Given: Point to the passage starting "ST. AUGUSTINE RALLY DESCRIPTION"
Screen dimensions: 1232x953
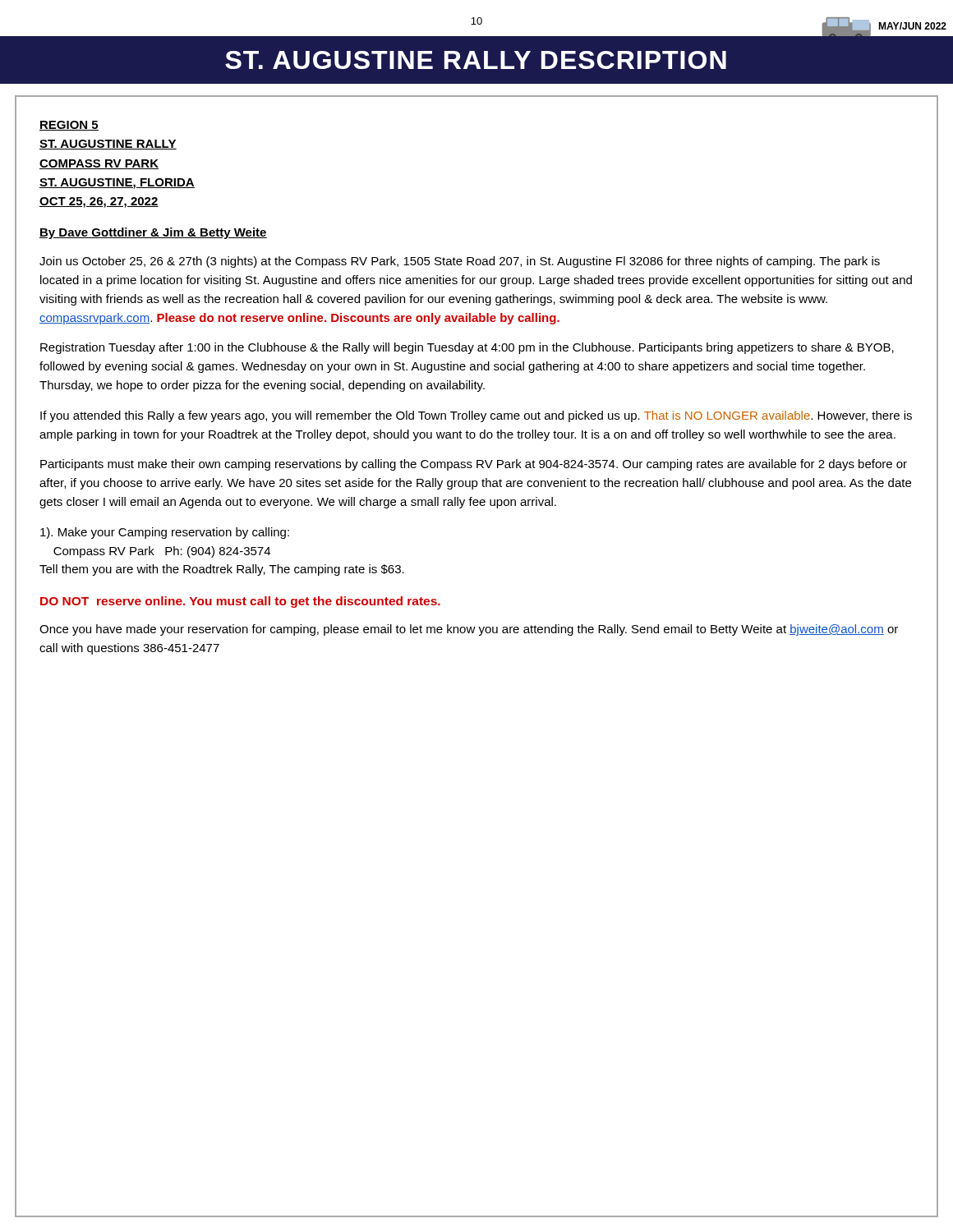Looking at the screenshot, I should click(476, 60).
